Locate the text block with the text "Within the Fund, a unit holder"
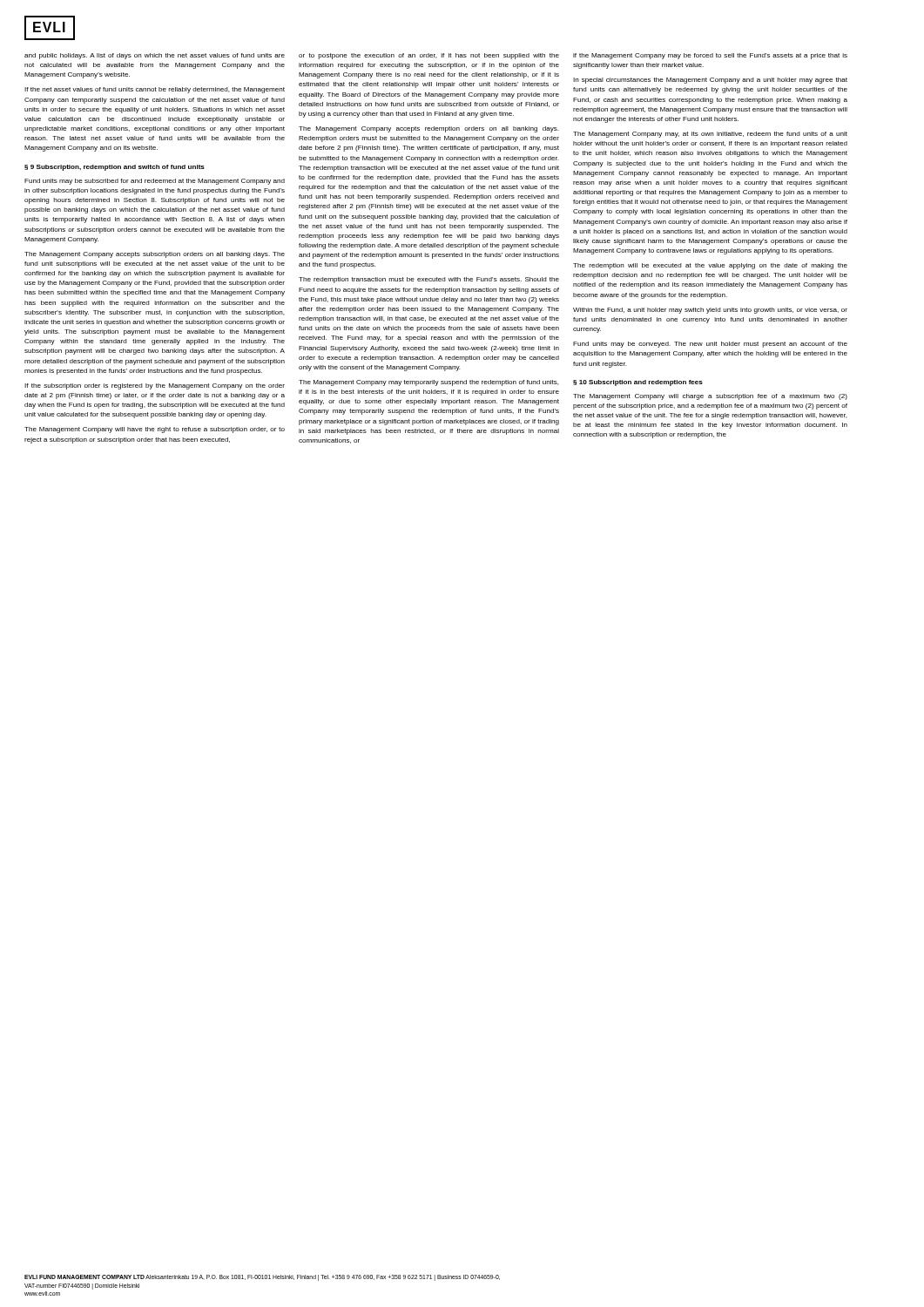The image size is (924, 1307). [710, 319]
